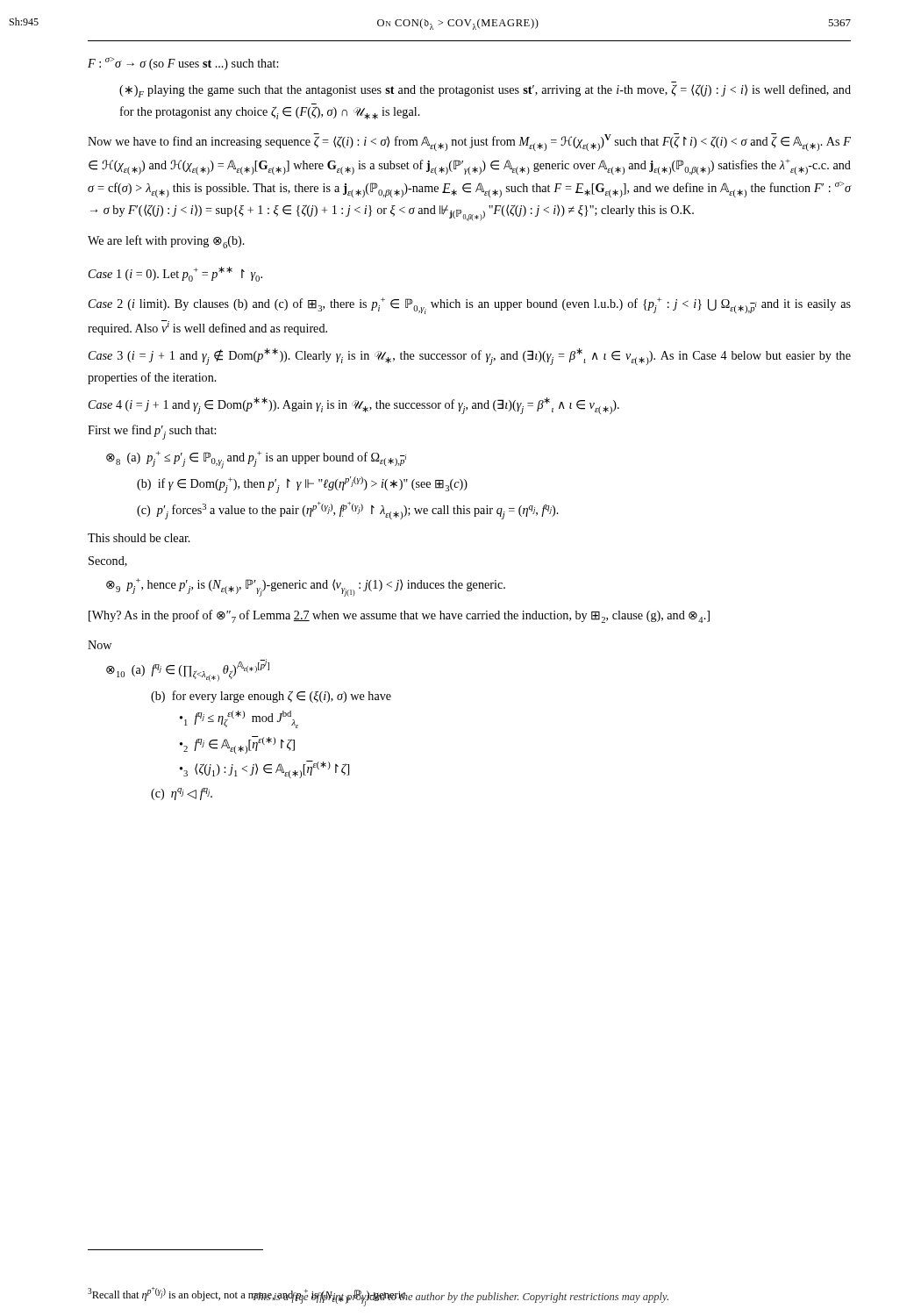
Task: Click on the text containing "This should be clear."
Action: (139, 538)
